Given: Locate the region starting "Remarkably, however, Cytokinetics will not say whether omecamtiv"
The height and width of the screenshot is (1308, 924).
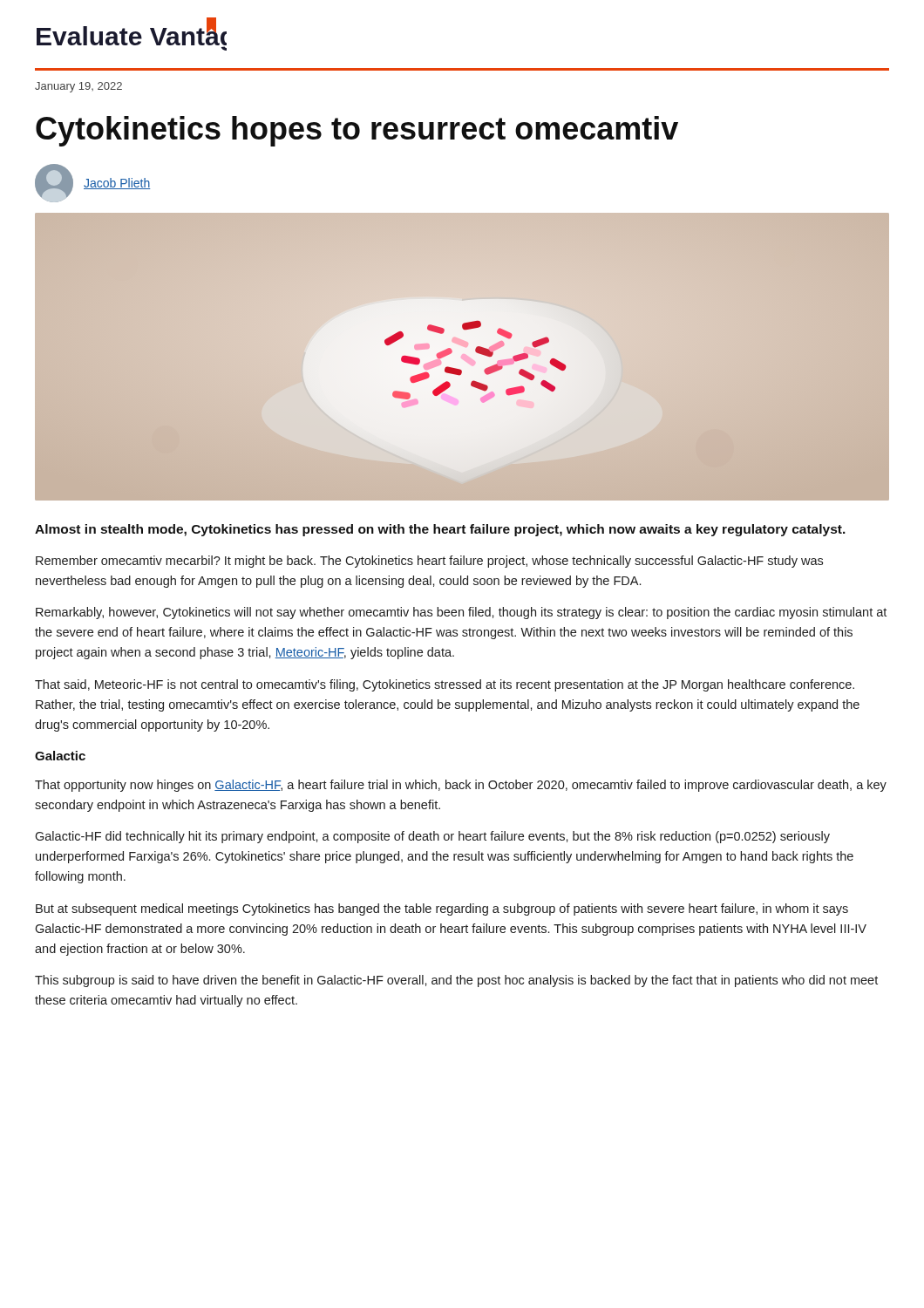Looking at the screenshot, I should (x=461, y=632).
